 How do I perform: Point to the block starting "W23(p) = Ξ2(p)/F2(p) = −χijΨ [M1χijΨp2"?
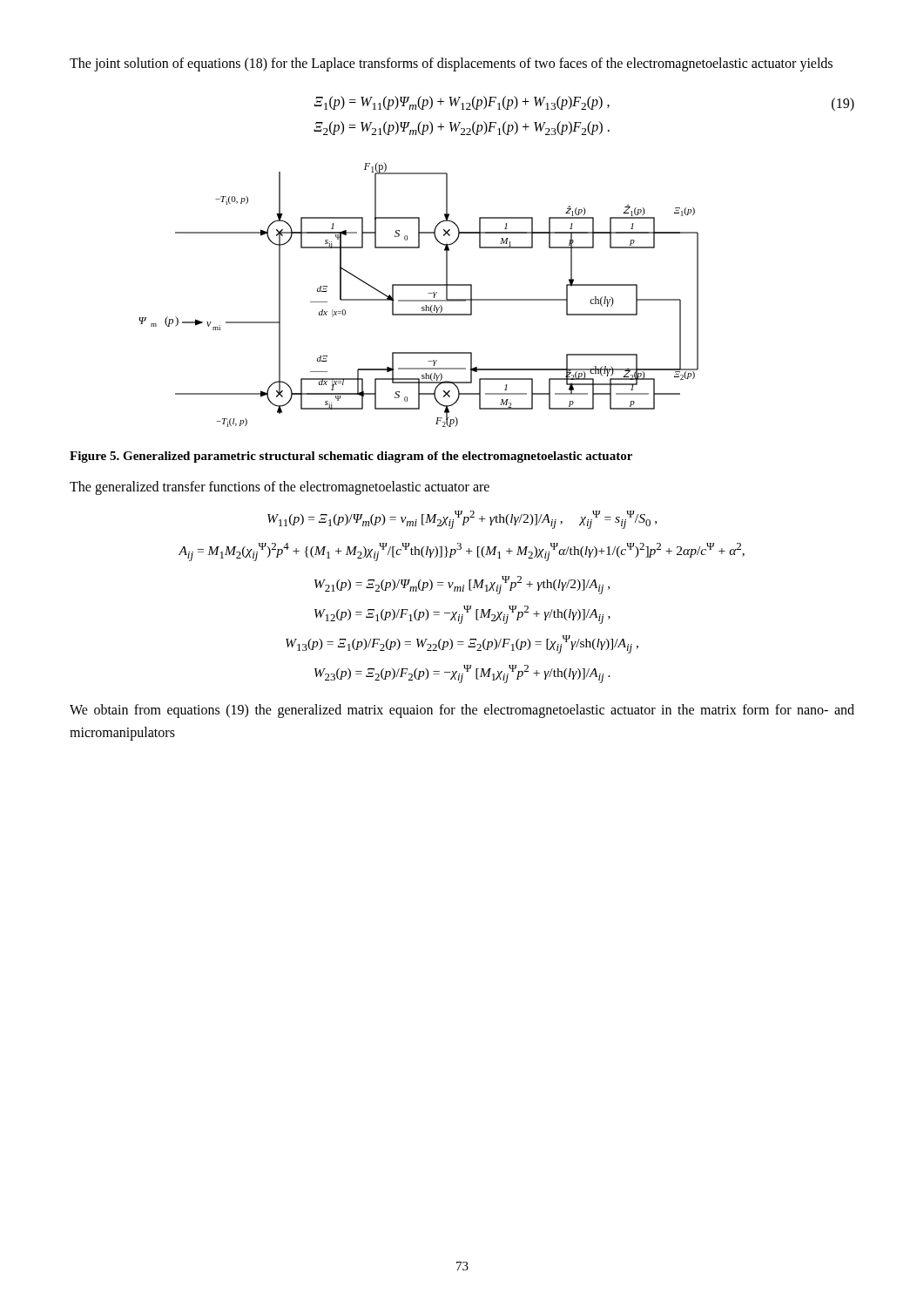click(462, 673)
